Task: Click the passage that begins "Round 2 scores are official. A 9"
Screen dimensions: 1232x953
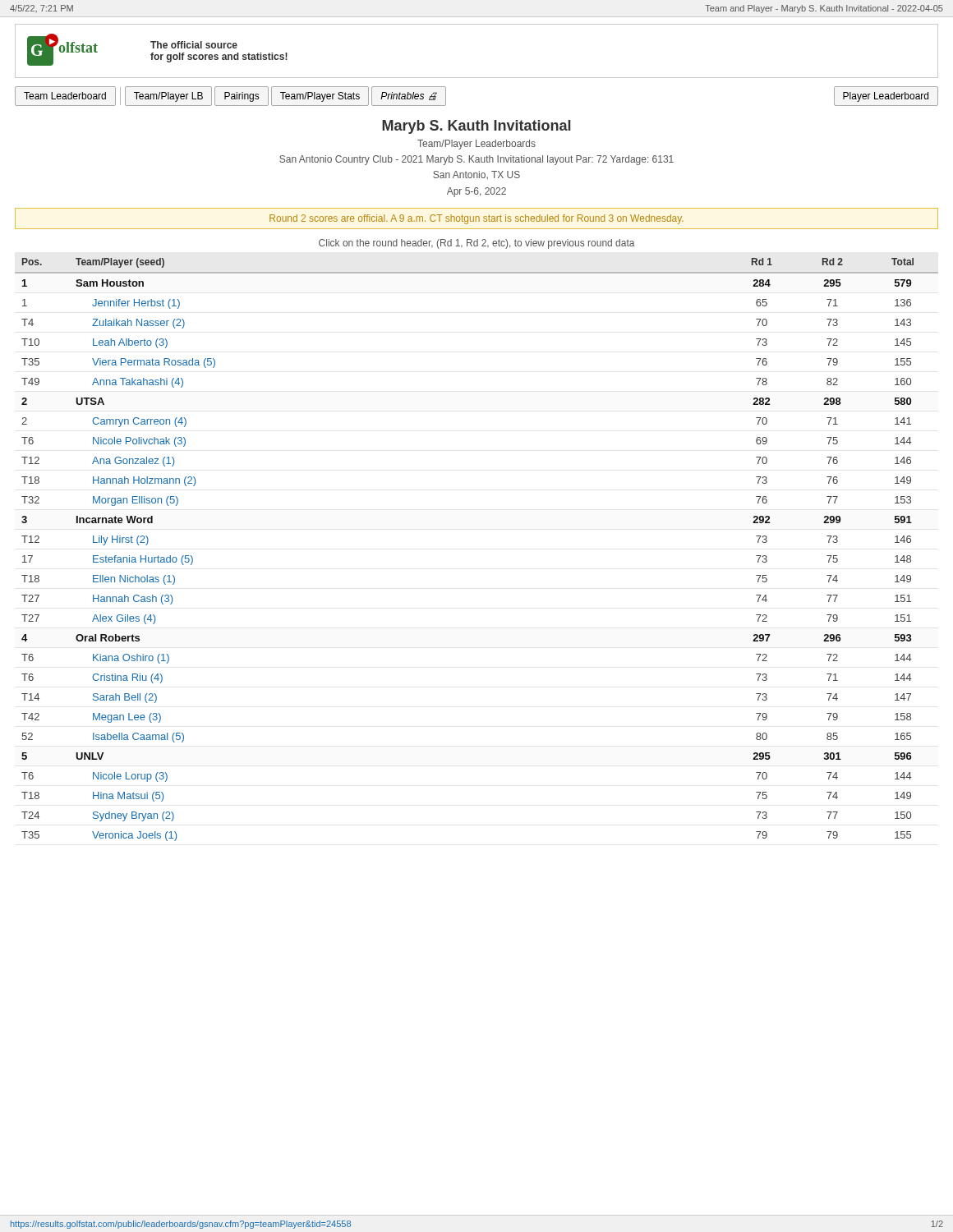Action: point(476,218)
